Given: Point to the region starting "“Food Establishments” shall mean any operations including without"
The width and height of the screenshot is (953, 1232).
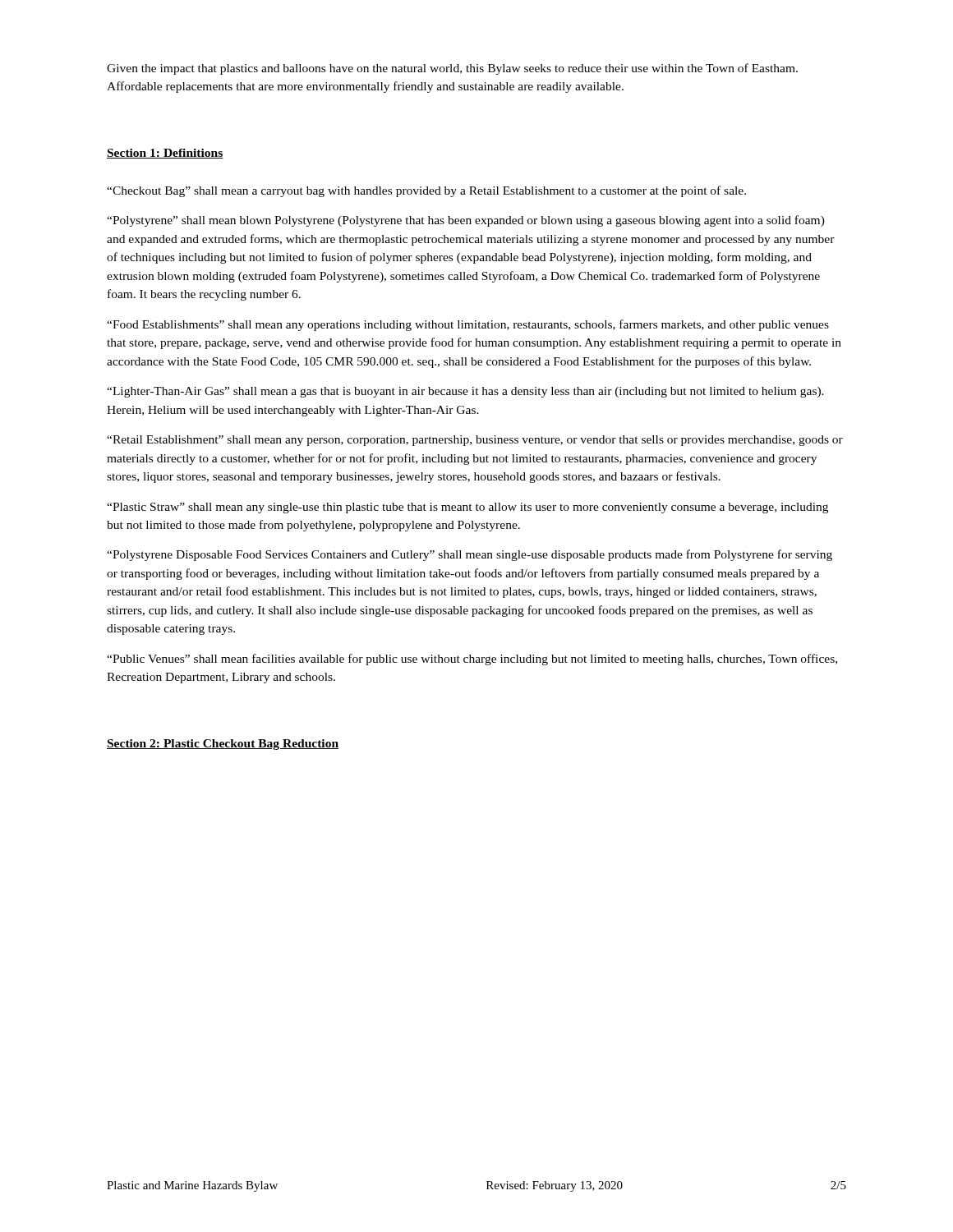Looking at the screenshot, I should (474, 342).
